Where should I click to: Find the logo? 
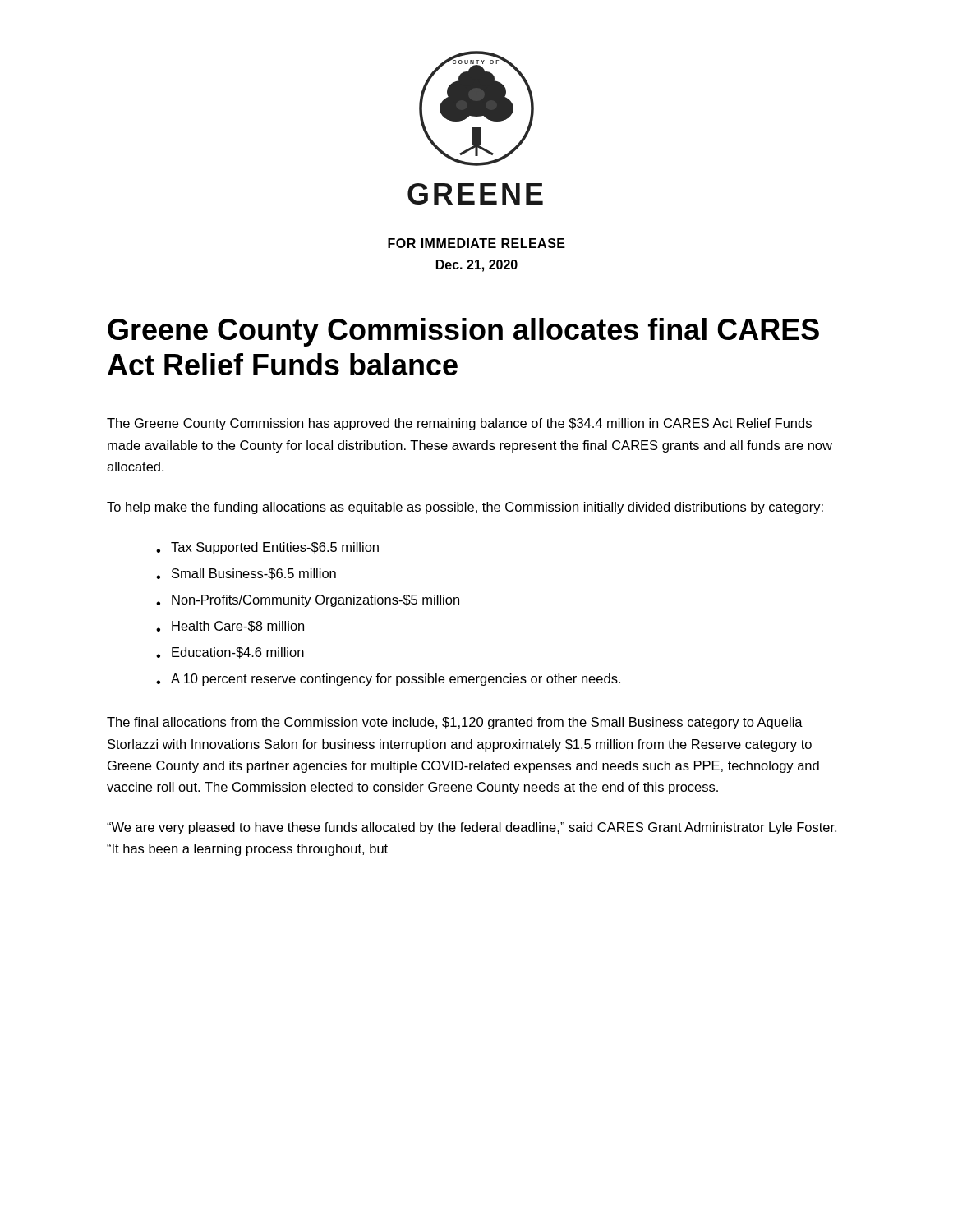coord(476,131)
